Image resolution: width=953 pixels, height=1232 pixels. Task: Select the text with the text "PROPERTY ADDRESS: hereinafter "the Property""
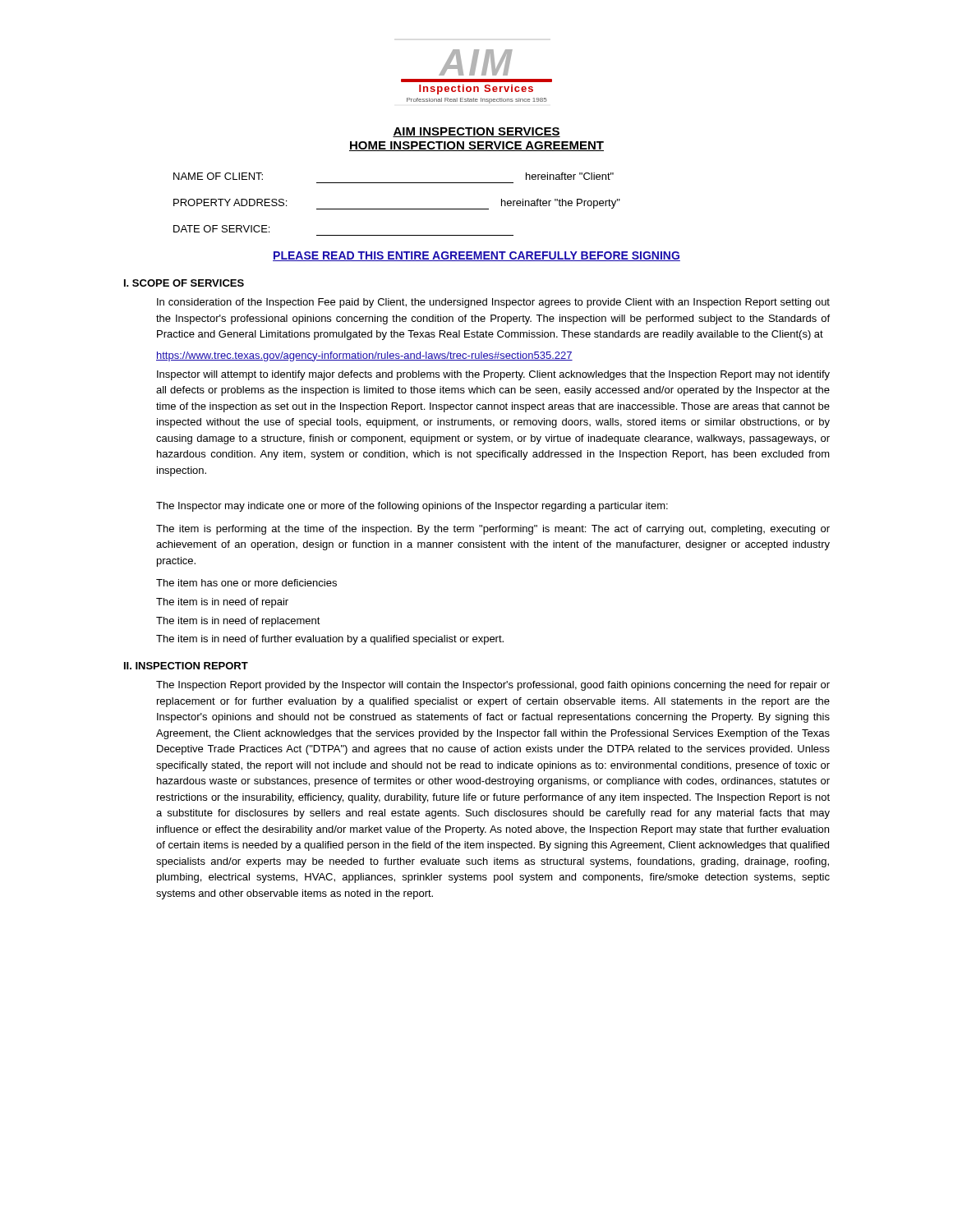396,203
